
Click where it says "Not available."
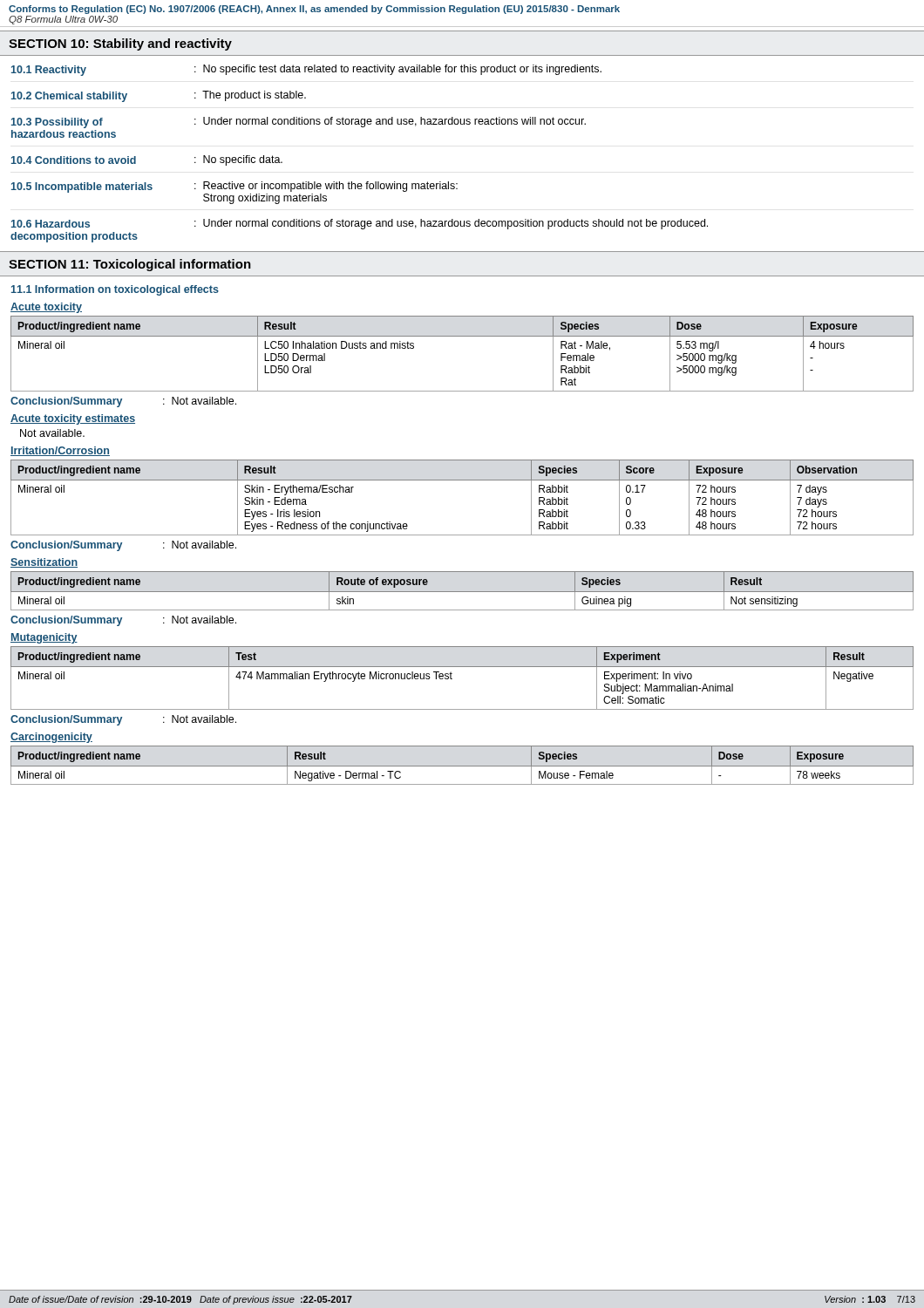[52, 433]
